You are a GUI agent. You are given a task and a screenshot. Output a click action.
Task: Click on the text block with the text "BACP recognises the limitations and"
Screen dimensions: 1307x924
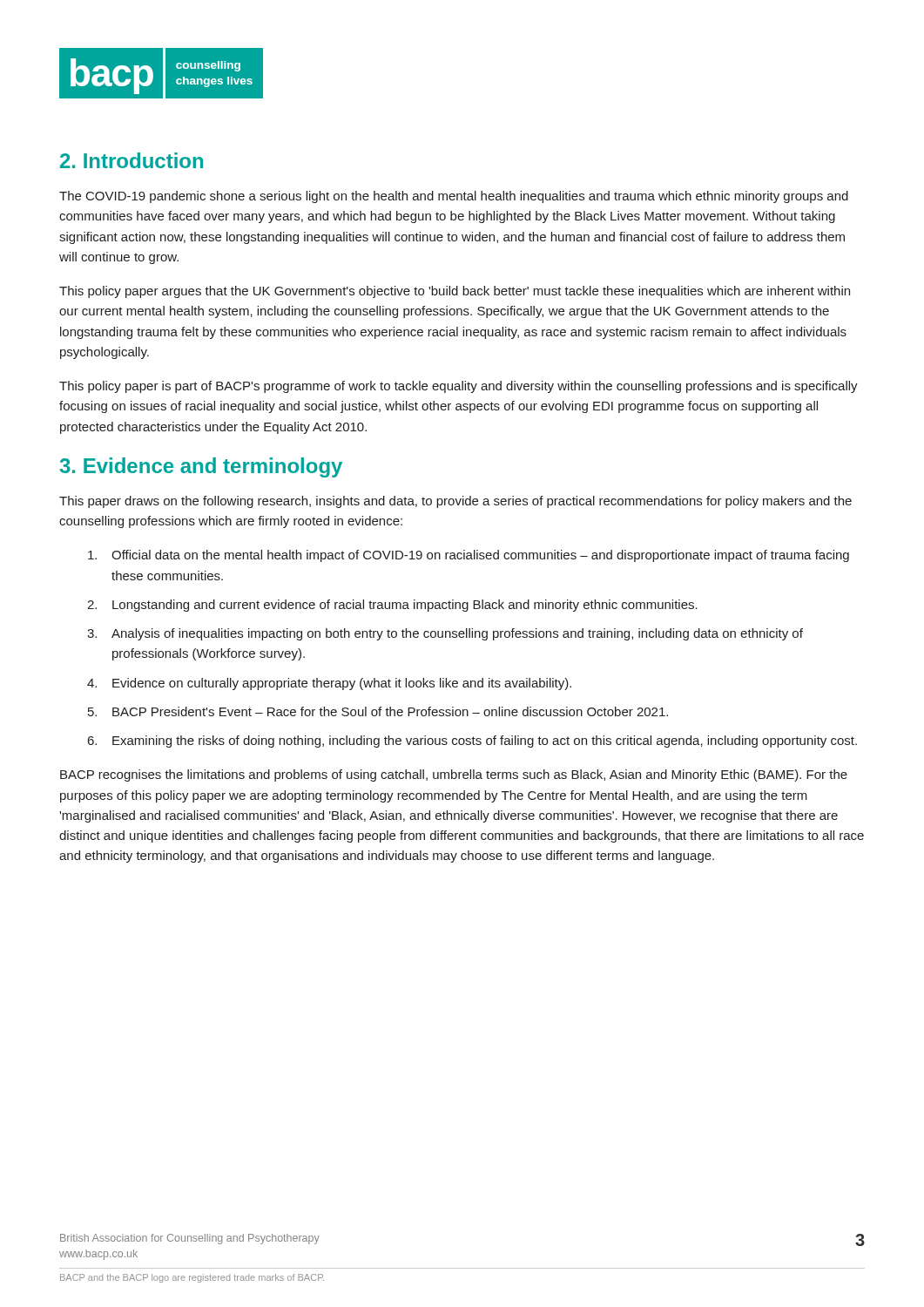[x=462, y=815]
